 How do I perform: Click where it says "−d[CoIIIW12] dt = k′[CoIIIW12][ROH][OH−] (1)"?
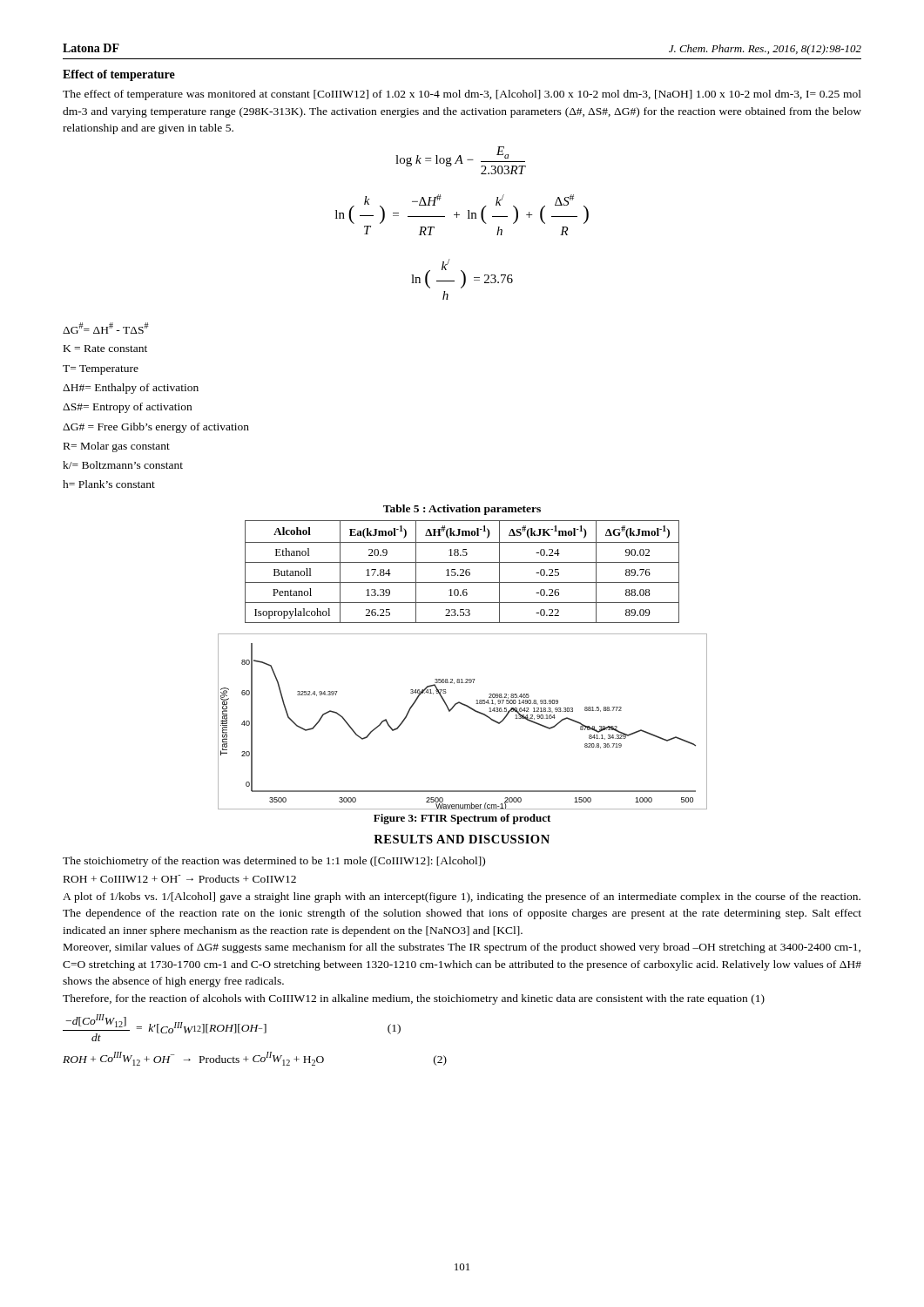pyautogui.click(x=232, y=1028)
